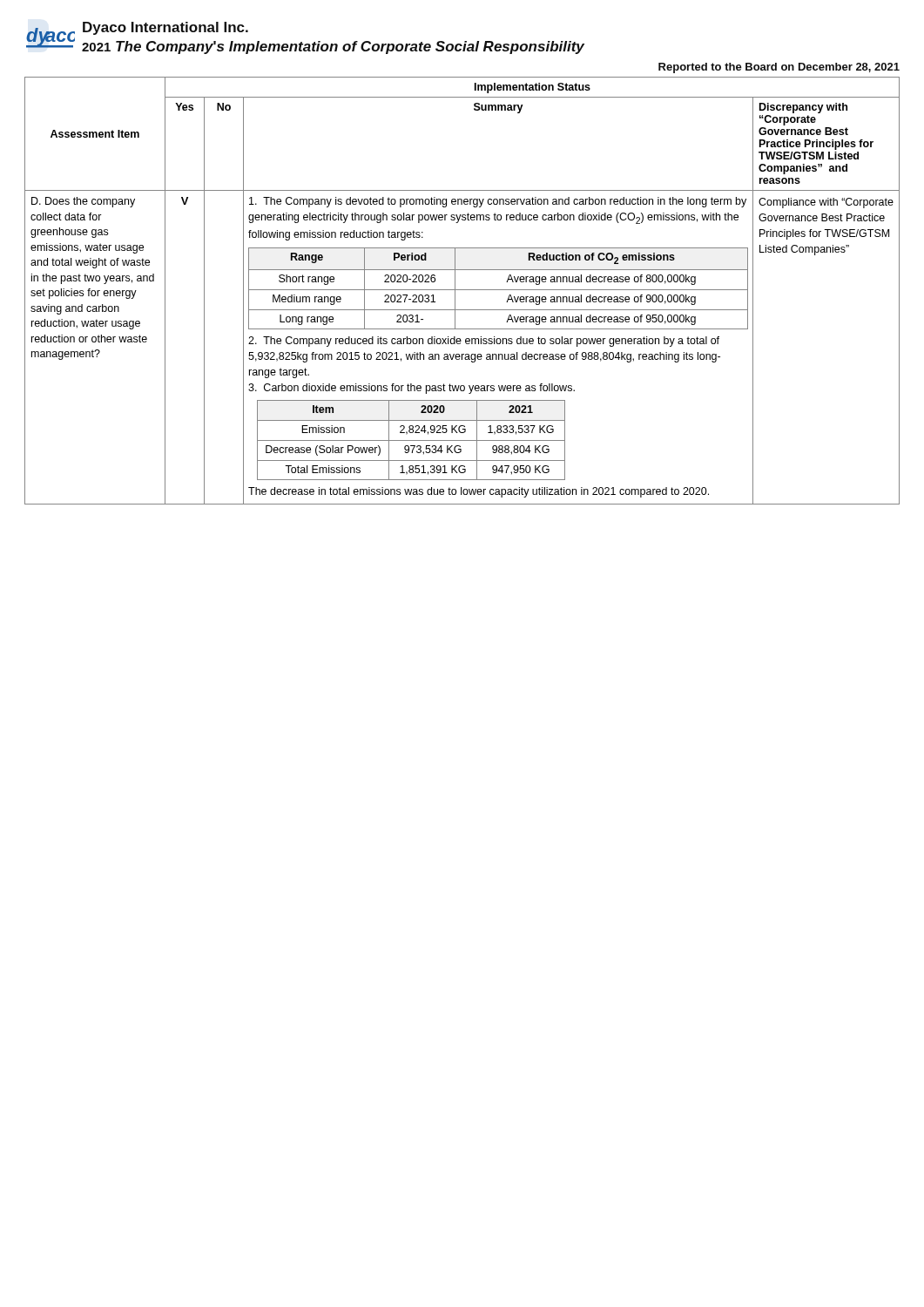Find the table that mentions "Short range"
The image size is (924, 1307).
(462, 291)
